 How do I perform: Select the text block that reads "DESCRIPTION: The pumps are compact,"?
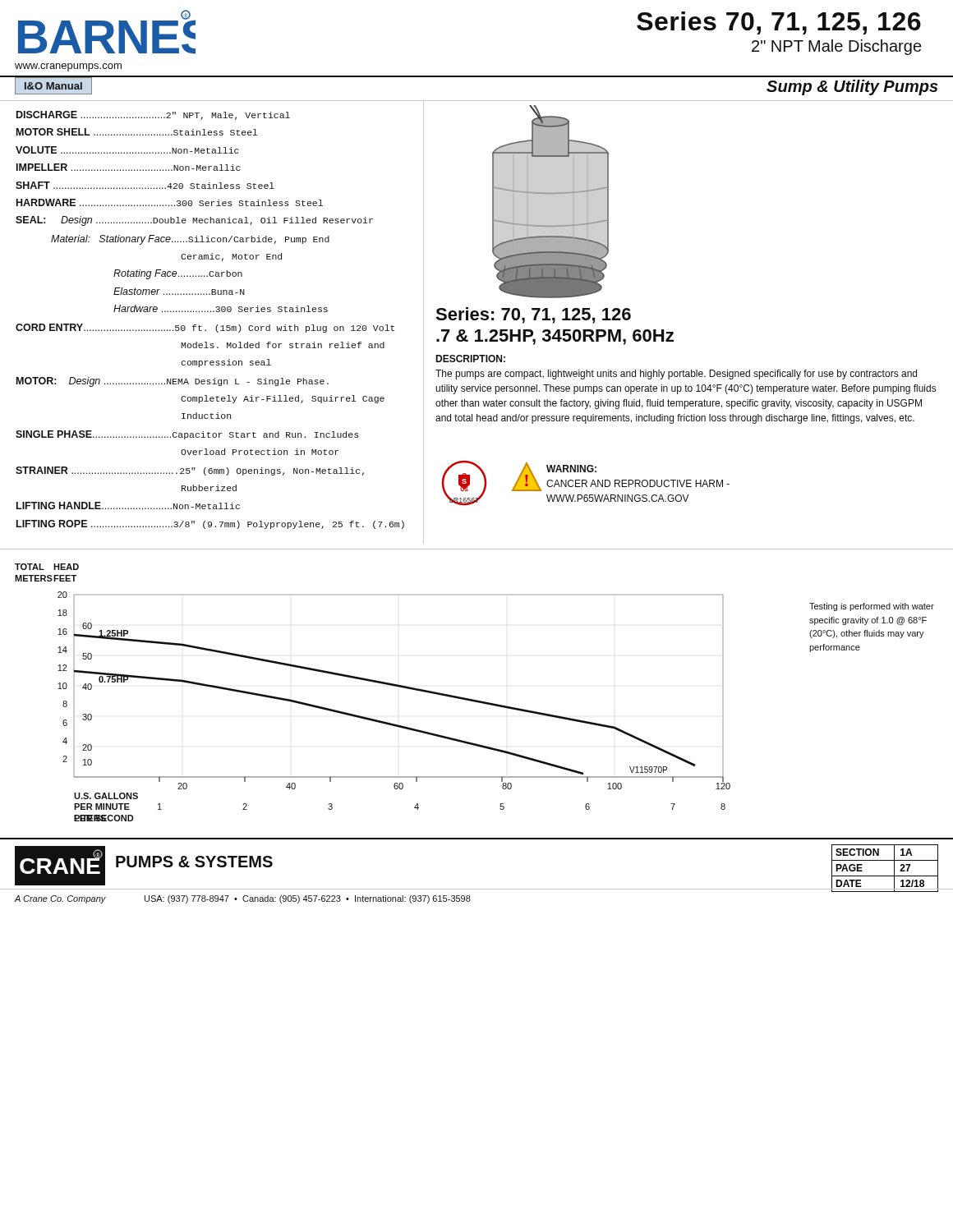pos(686,389)
